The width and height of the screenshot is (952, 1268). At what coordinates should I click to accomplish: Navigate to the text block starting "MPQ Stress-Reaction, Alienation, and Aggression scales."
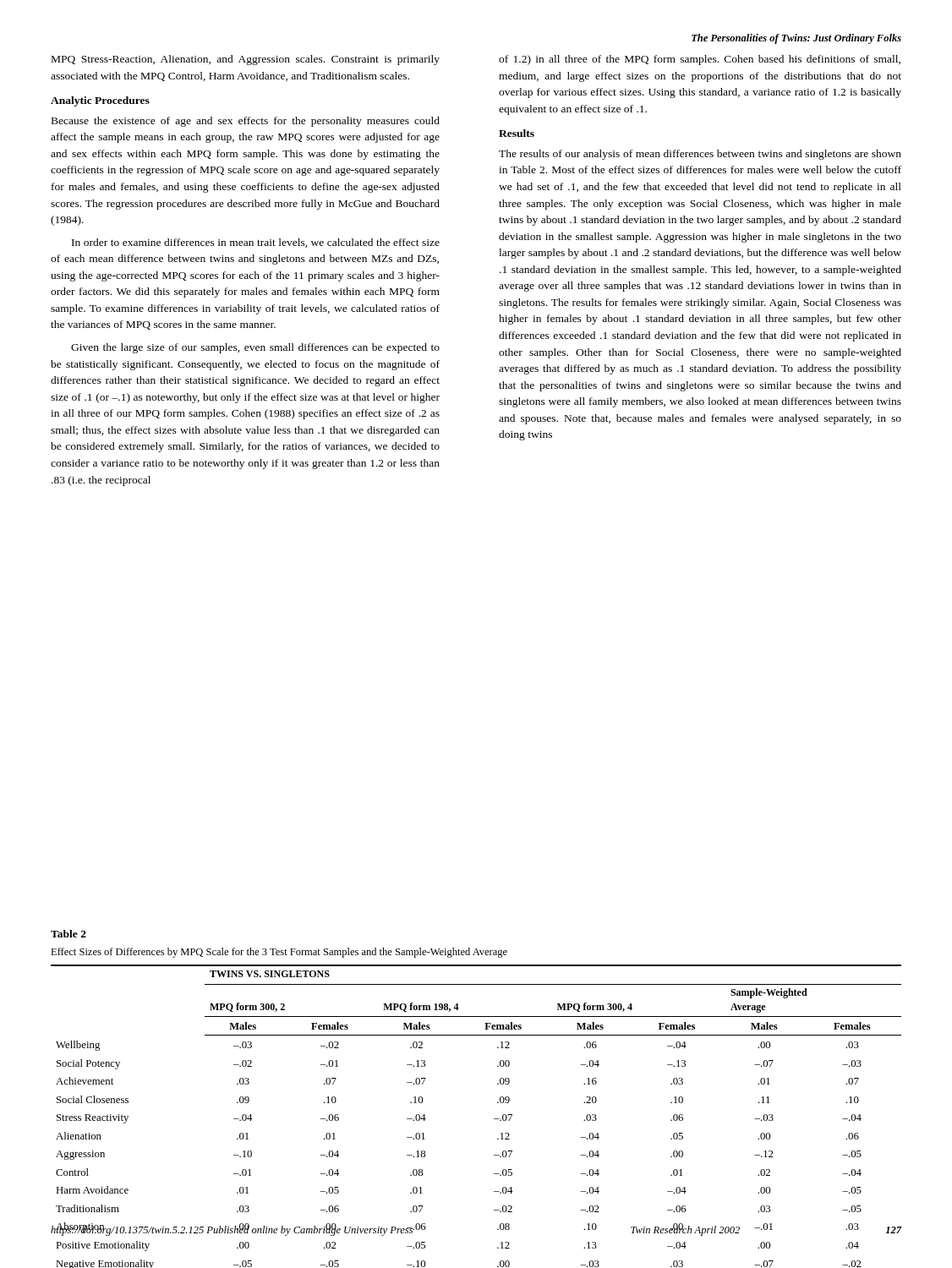[x=245, y=67]
